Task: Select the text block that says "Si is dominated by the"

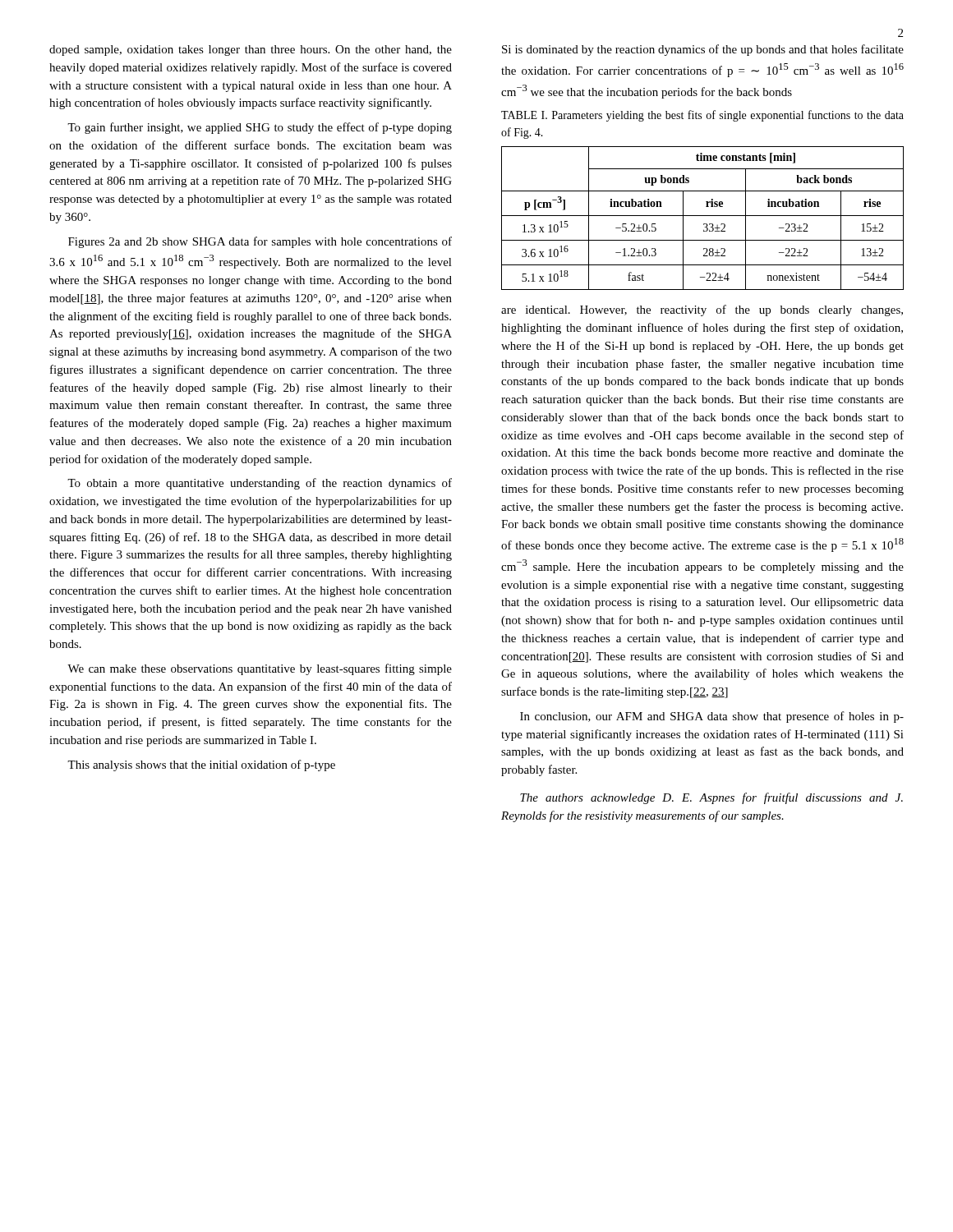Action: click(x=702, y=71)
